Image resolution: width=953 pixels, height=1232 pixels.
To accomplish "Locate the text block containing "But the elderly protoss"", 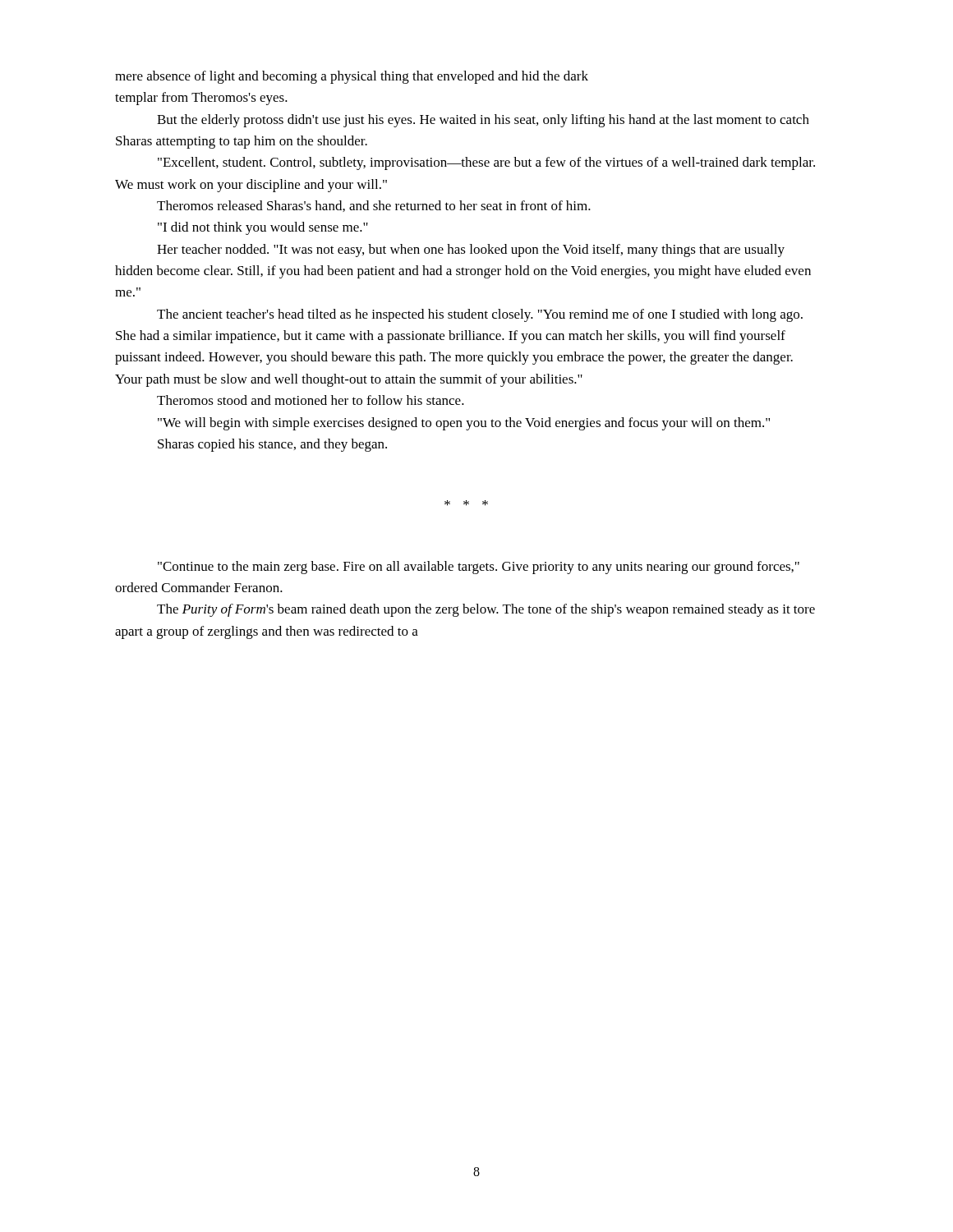I will (x=468, y=131).
